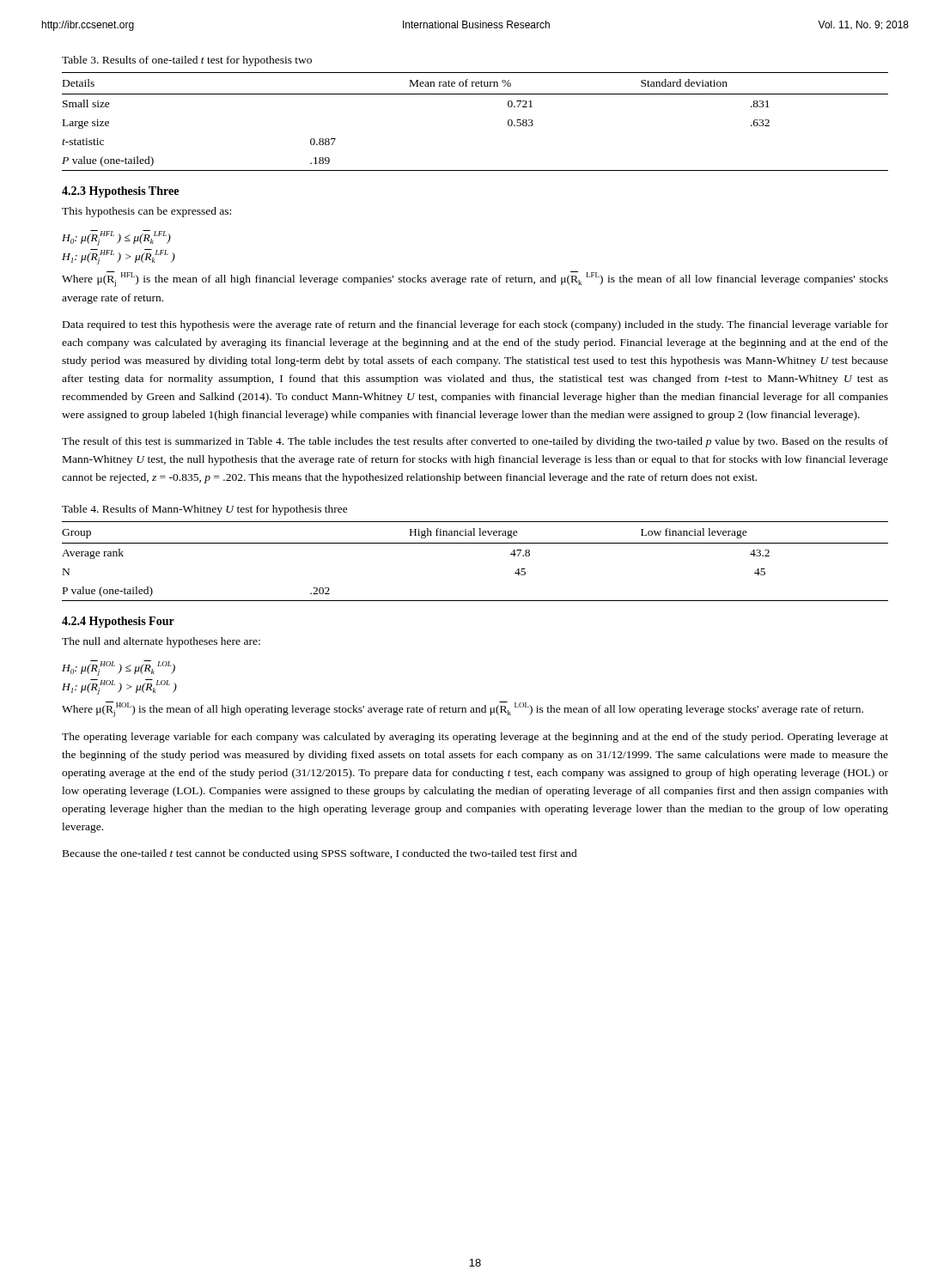Where is the passage that starts "This hypothesis can be"?

(147, 211)
